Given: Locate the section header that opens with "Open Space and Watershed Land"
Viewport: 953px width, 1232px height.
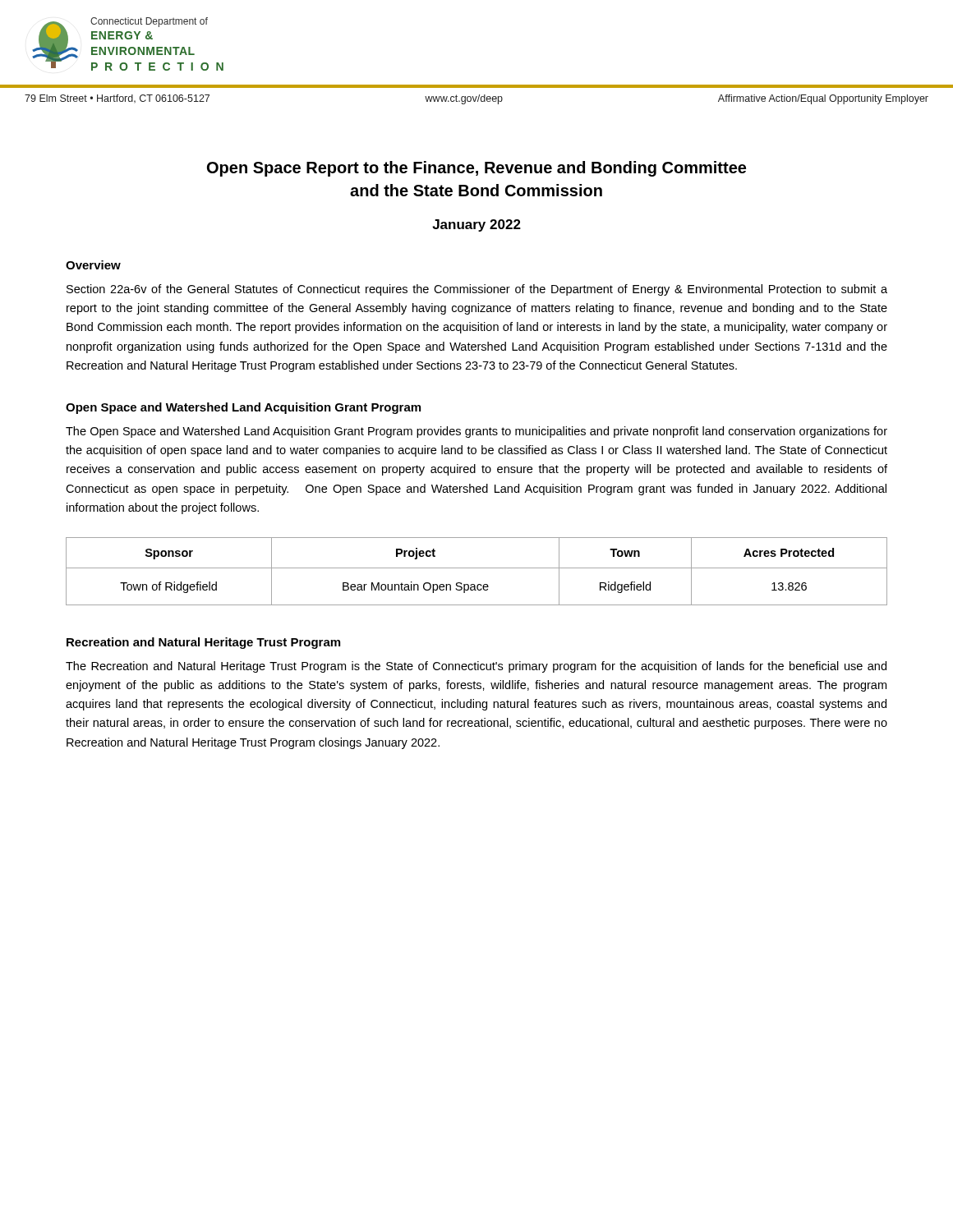Looking at the screenshot, I should tap(244, 407).
